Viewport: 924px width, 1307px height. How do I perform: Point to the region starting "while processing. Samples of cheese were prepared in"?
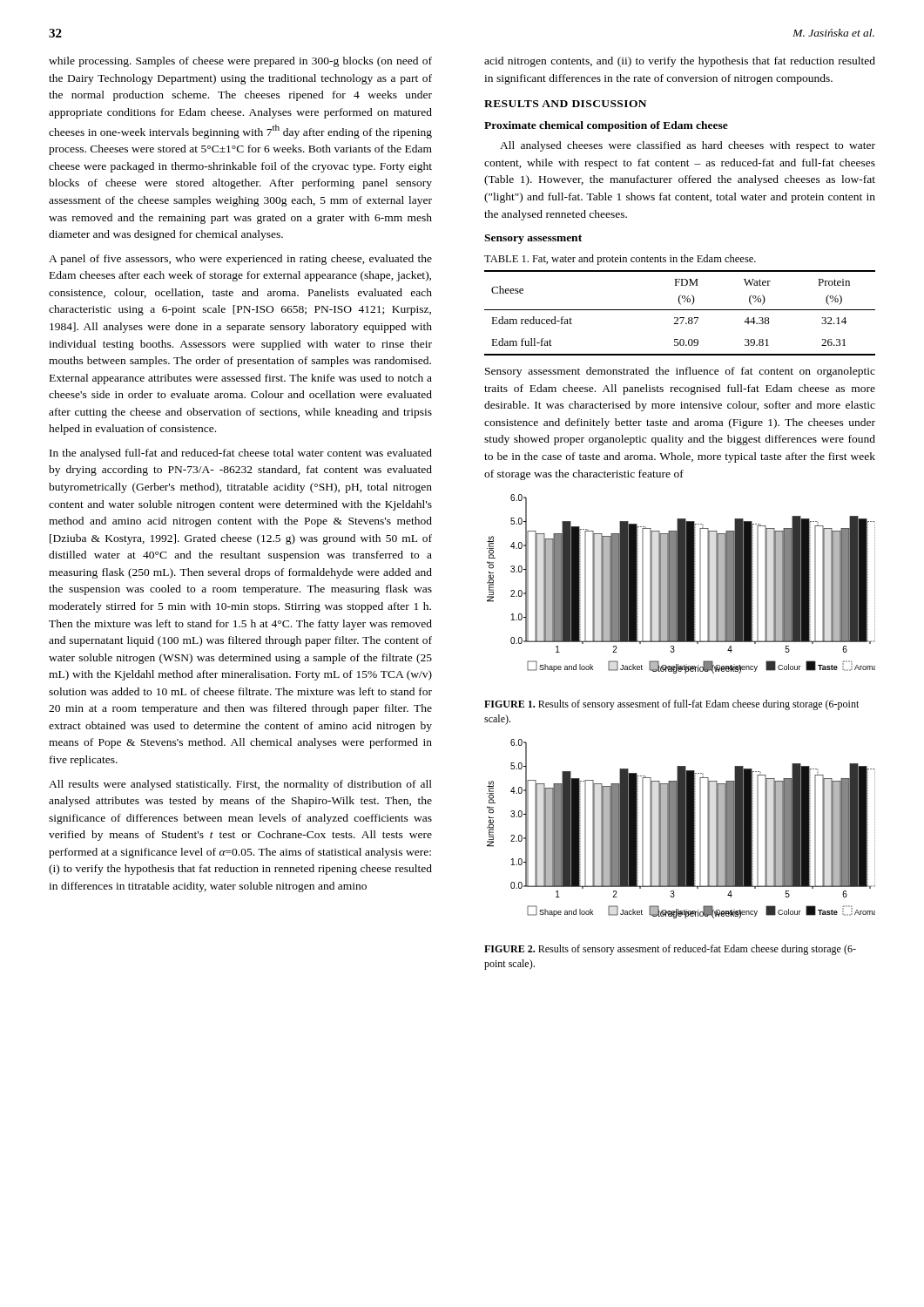[x=240, y=148]
